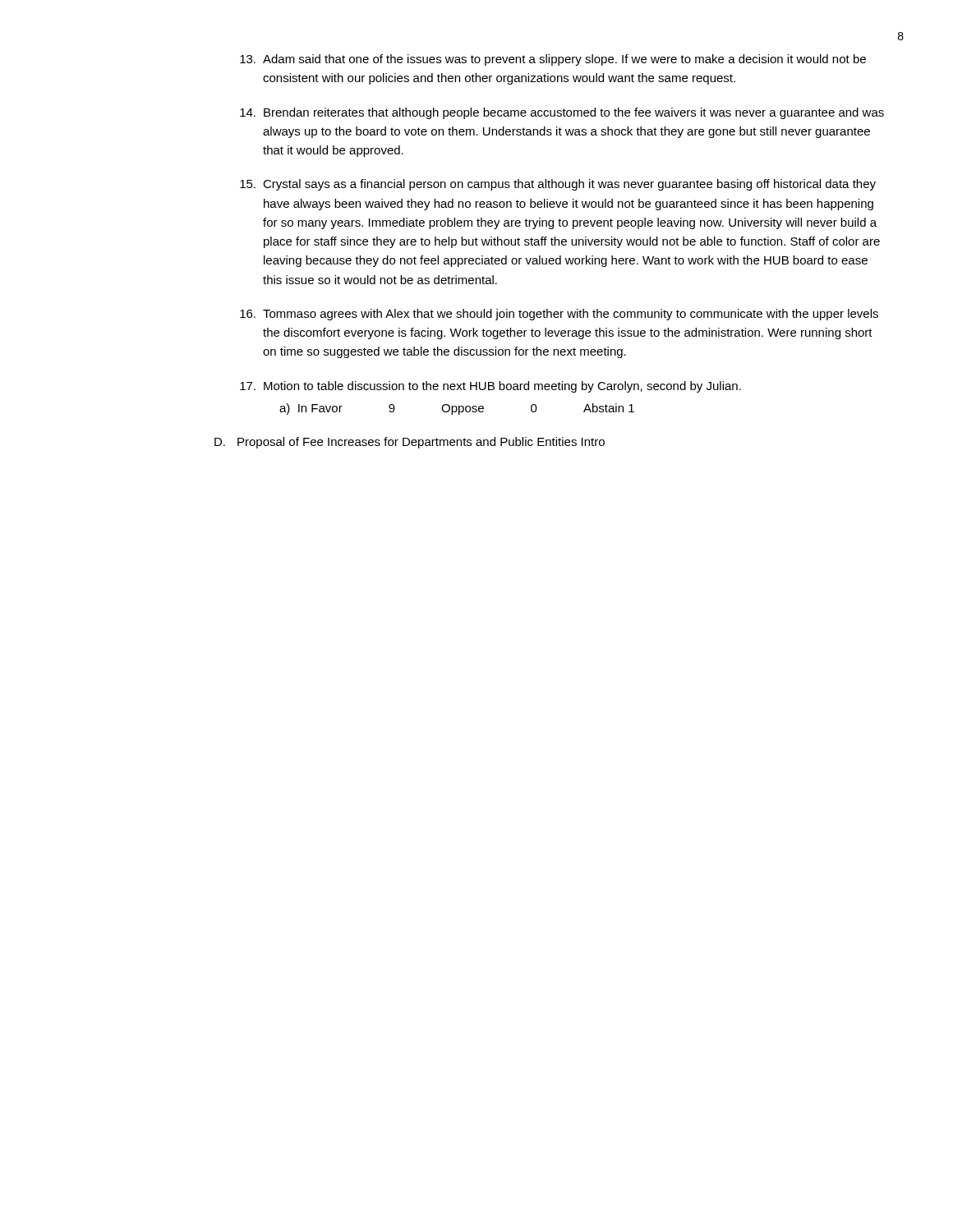Locate the list item containing "14. Brendan reiterates that although people"
This screenshot has width=953, height=1232.
point(550,131)
